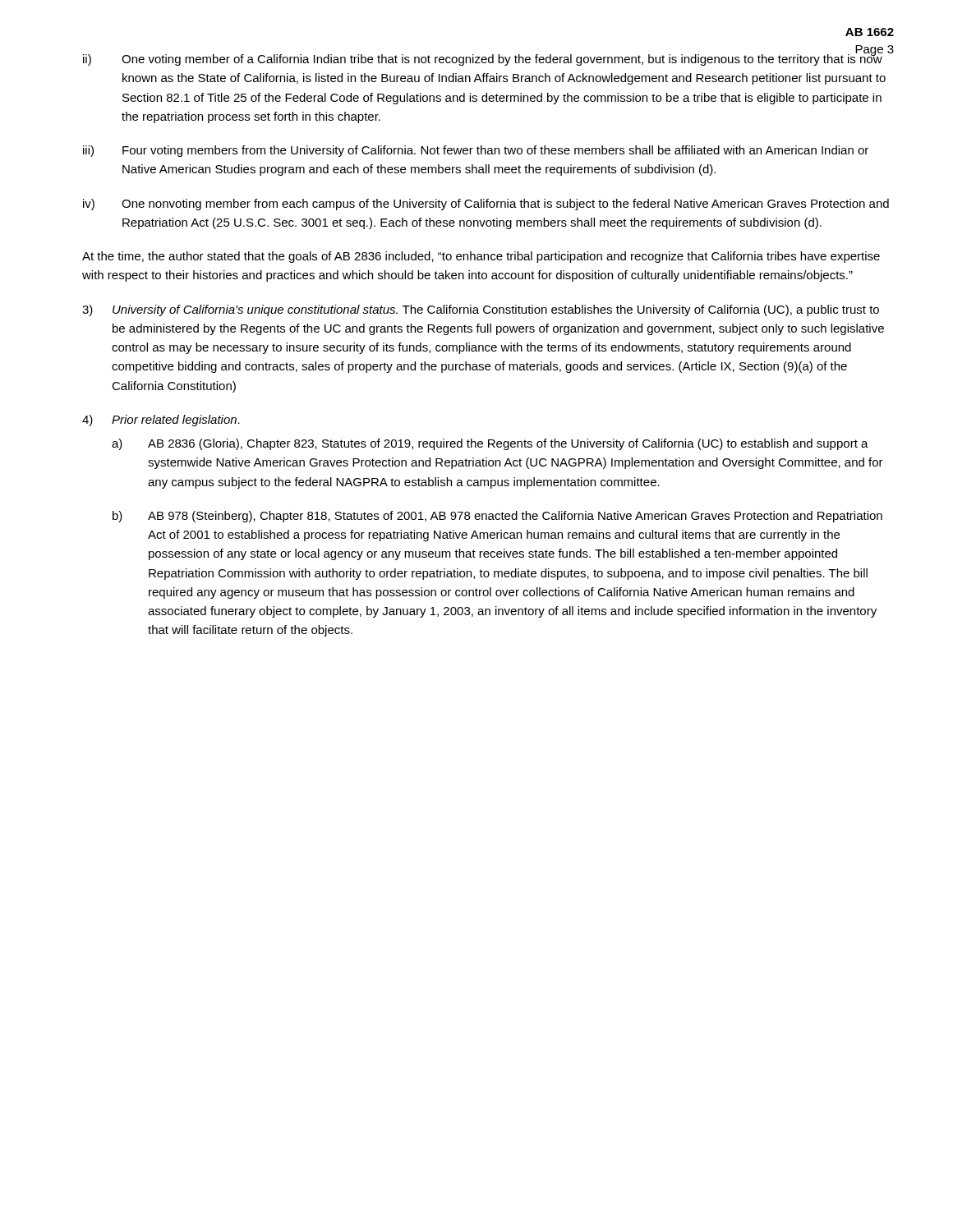Locate the passage starting "4) Prior related legislation."
Screen dimensions: 1232x953
click(x=161, y=421)
